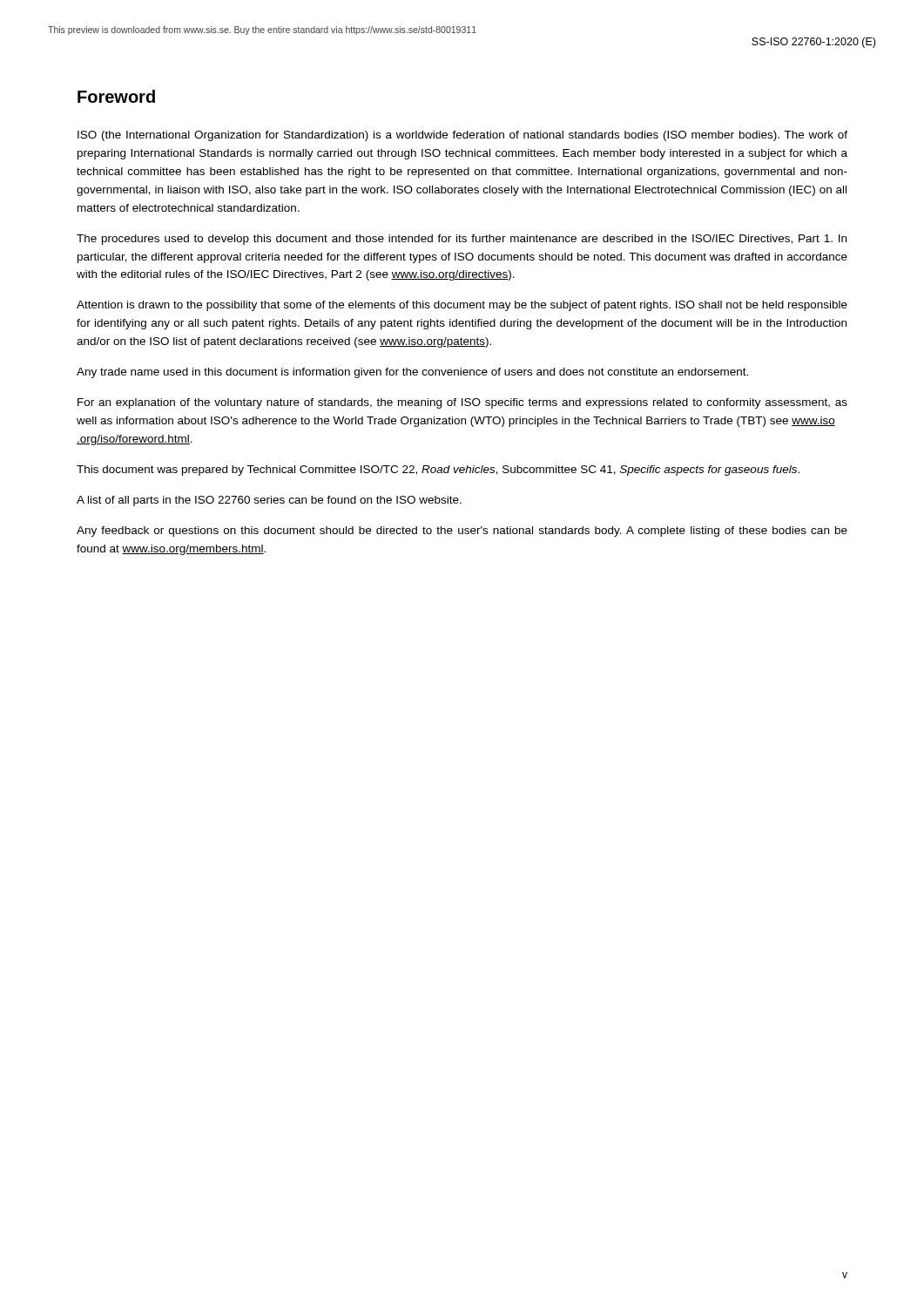924x1307 pixels.
Task: Select the block starting "A list of all parts in"
Action: pyautogui.click(x=269, y=500)
